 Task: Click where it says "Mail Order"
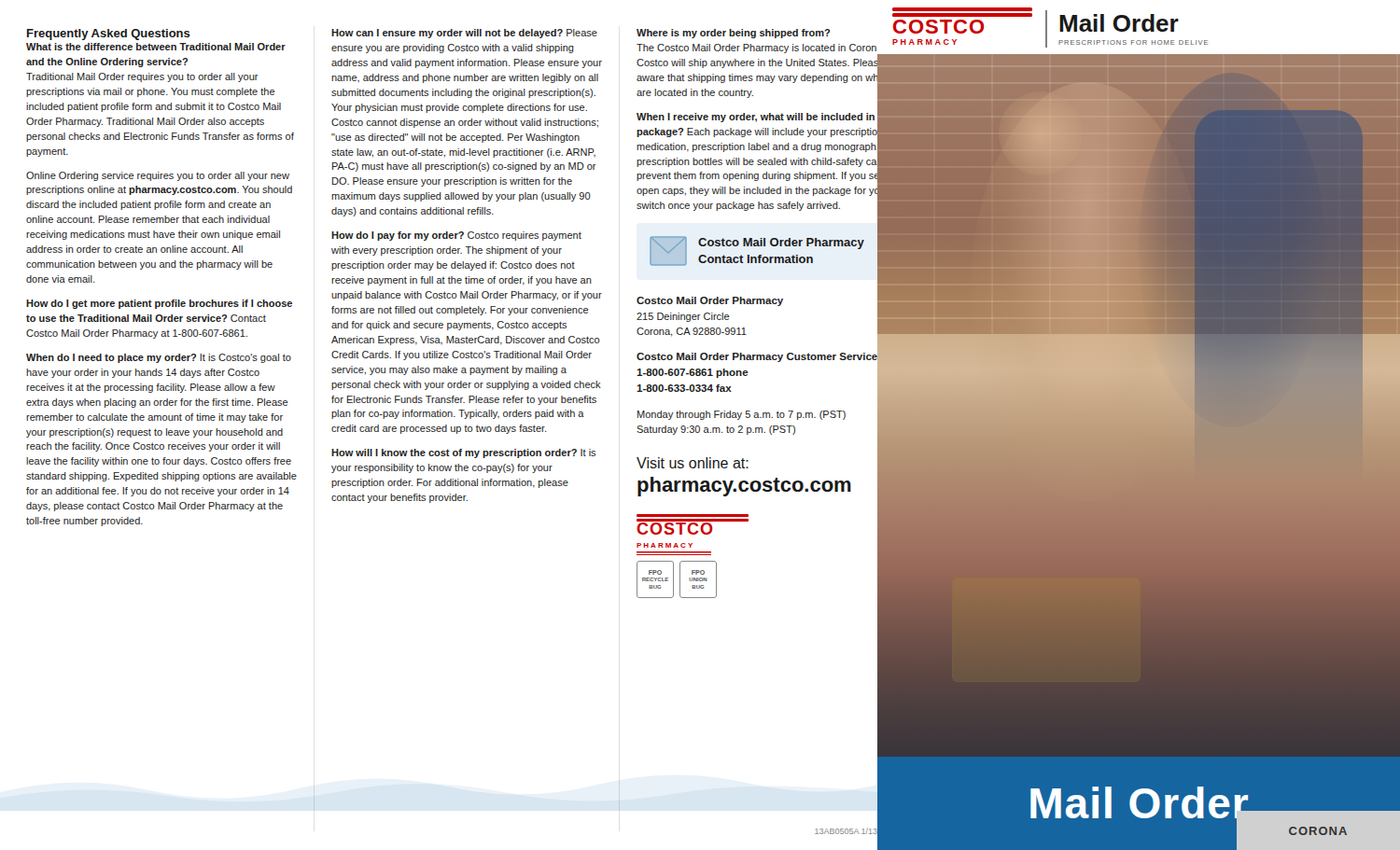tap(1139, 803)
